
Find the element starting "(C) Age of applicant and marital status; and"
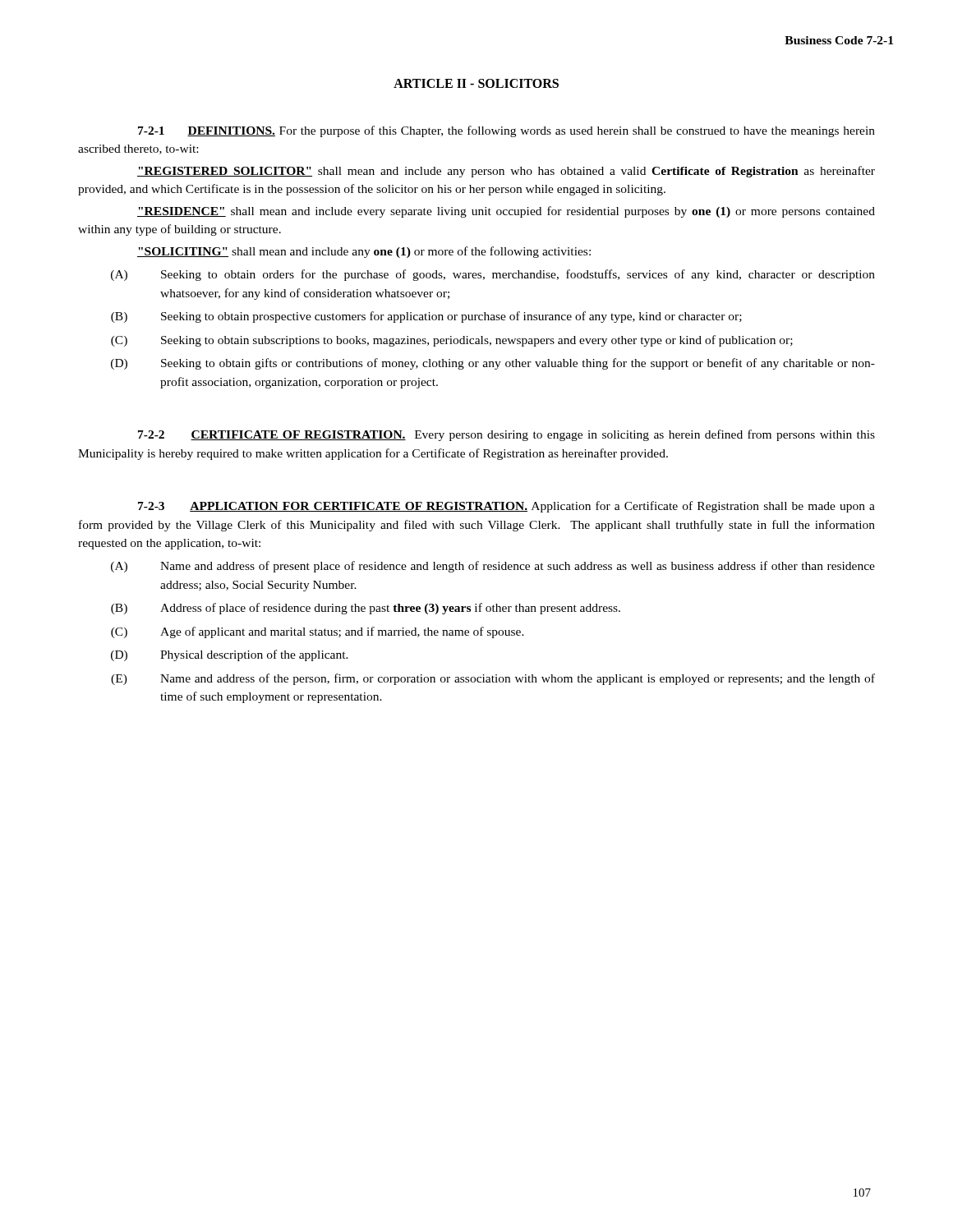(x=476, y=632)
